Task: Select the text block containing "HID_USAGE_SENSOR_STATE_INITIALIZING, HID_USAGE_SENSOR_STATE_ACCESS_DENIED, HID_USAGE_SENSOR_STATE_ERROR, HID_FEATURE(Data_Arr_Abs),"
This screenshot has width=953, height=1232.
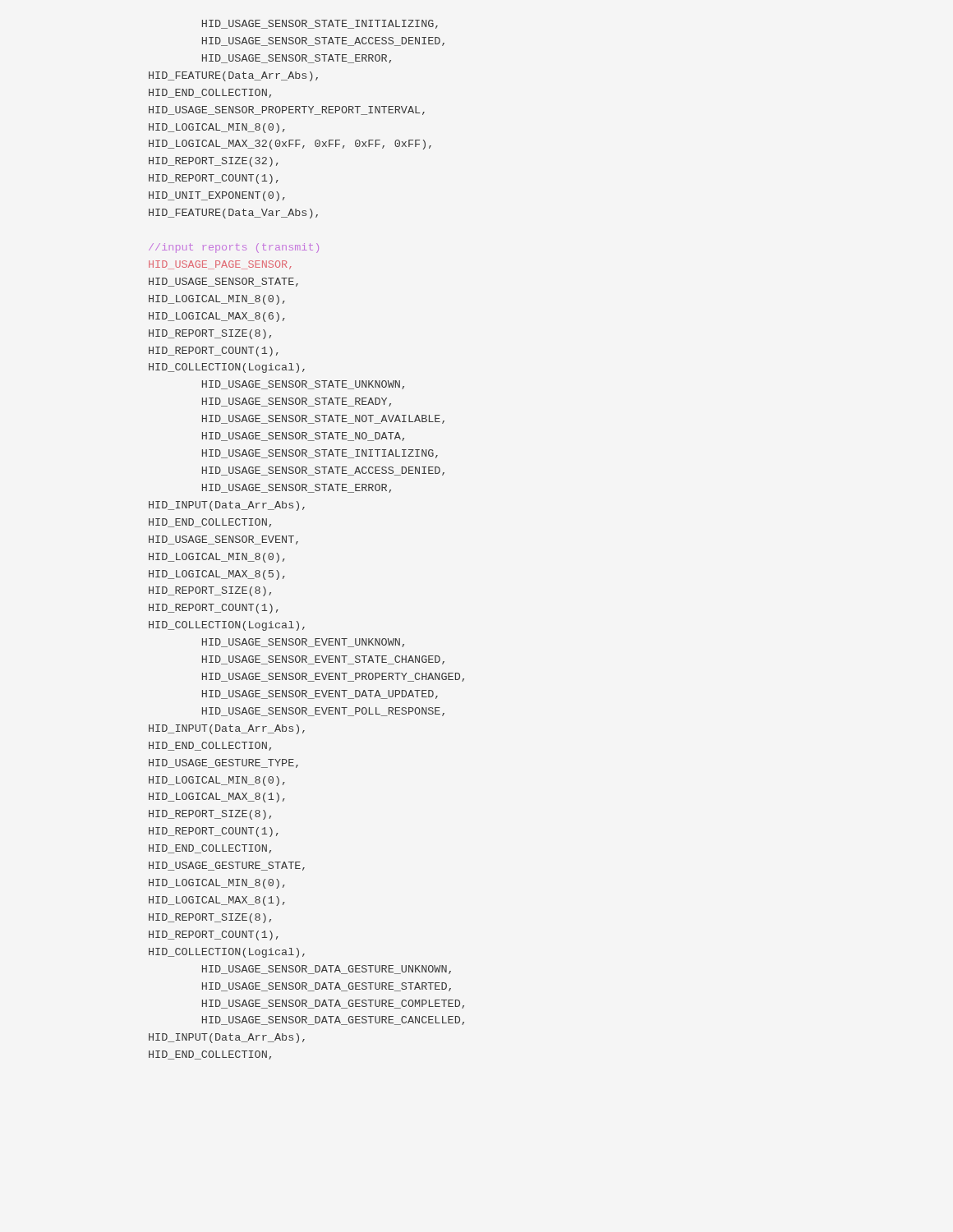Action: (308, 540)
